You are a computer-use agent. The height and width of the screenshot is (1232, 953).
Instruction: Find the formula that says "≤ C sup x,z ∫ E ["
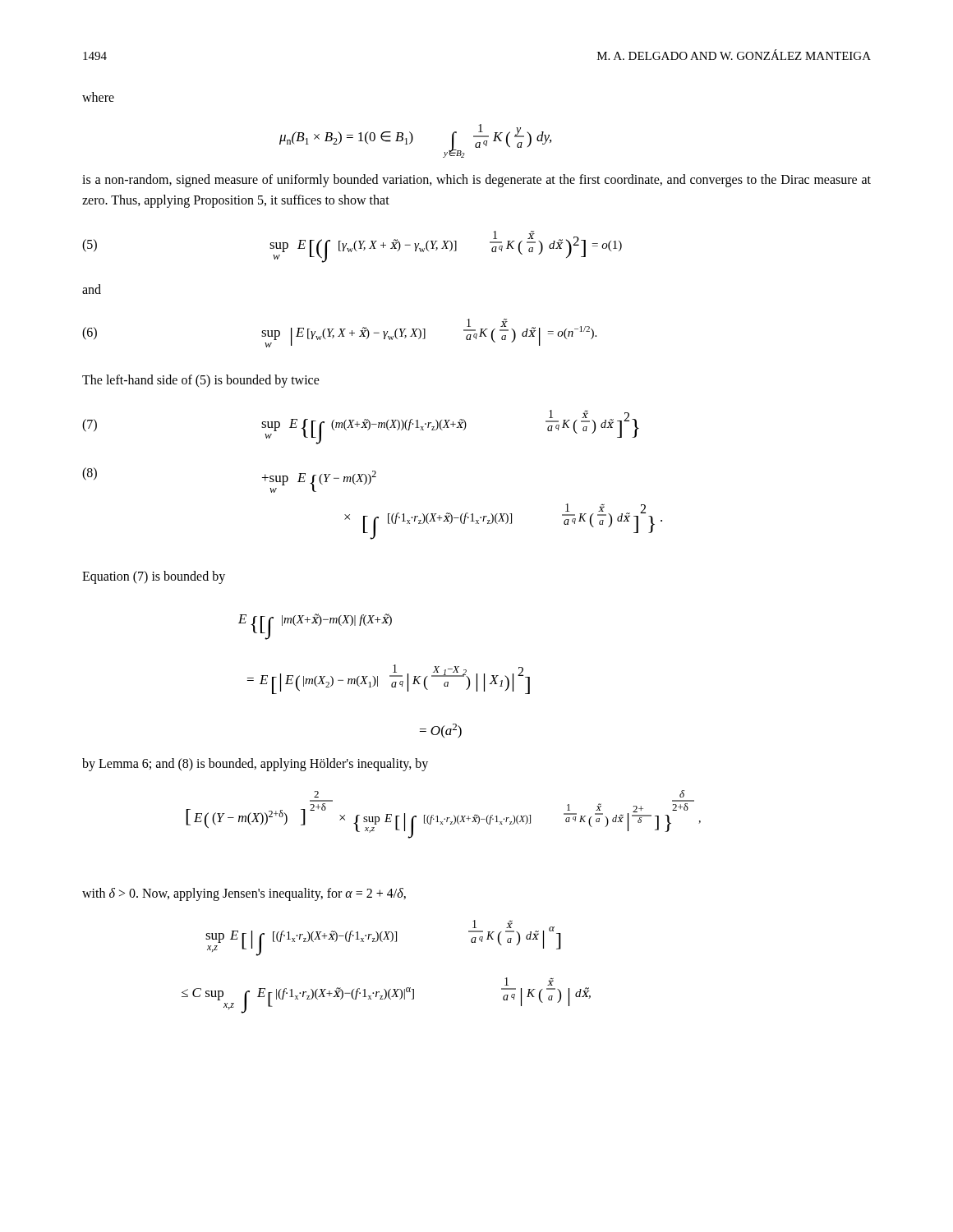click(x=386, y=995)
